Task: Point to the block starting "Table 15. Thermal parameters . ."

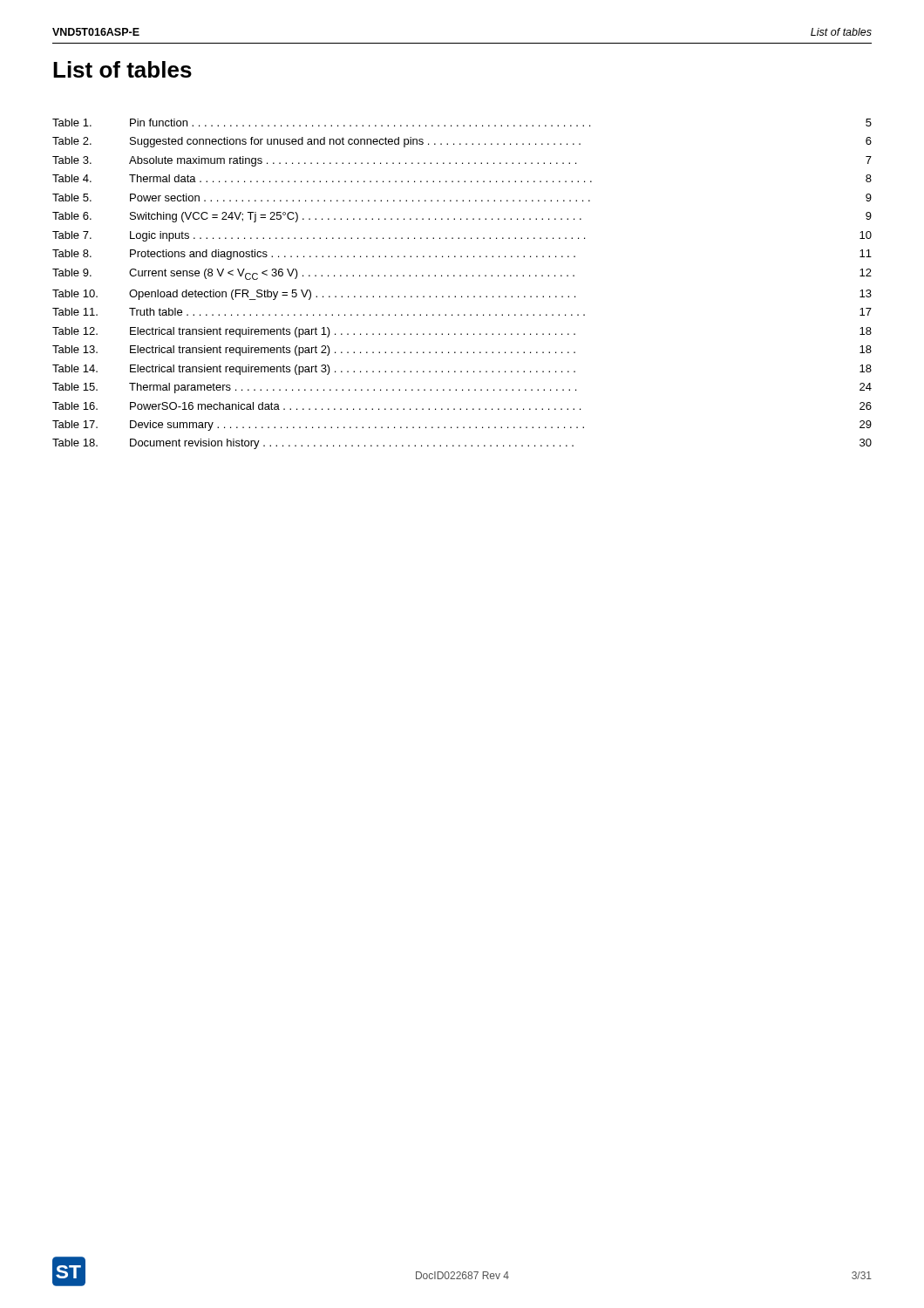Action: (x=462, y=387)
